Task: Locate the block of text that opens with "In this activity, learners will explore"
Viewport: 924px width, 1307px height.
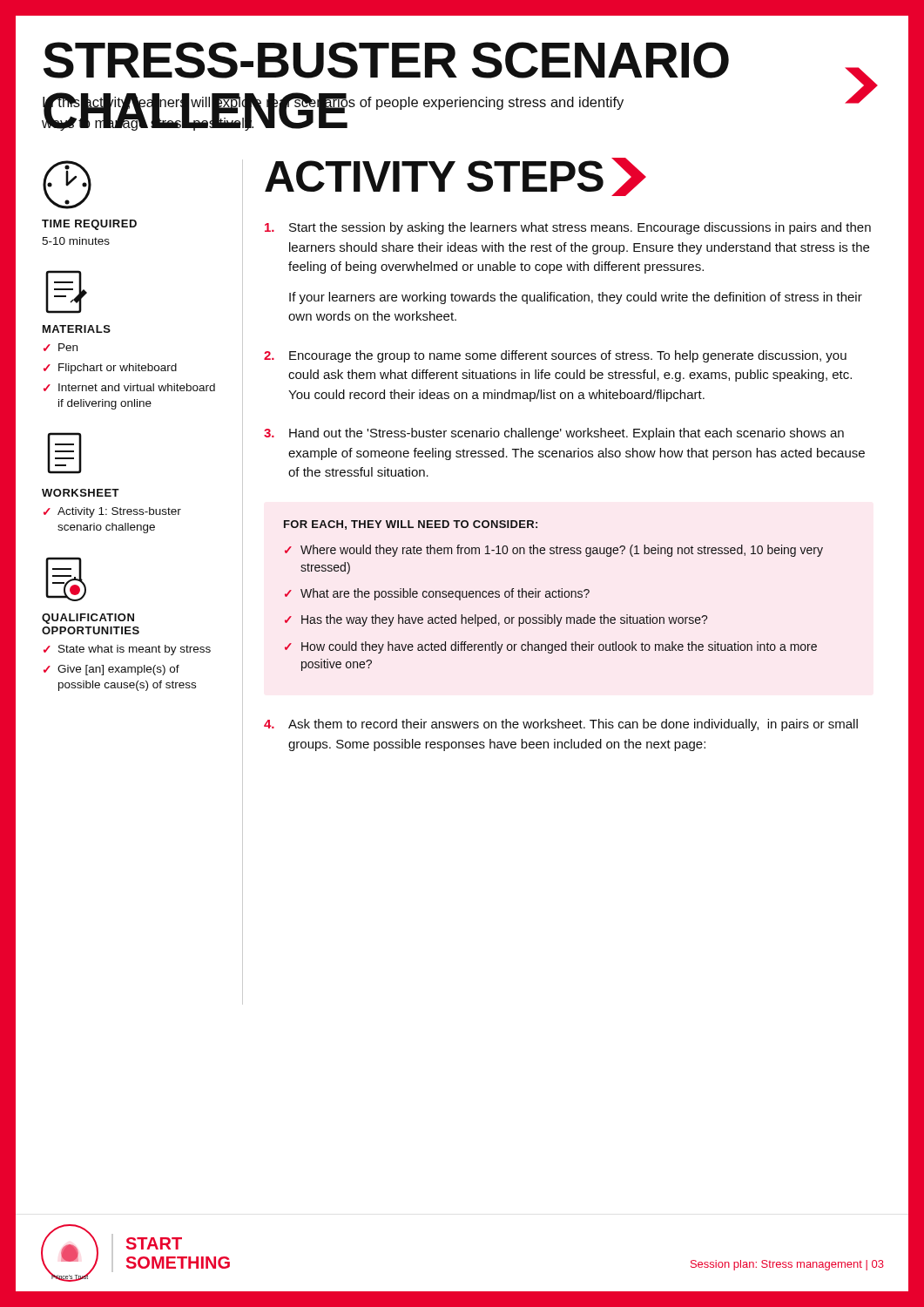Action: (x=333, y=112)
